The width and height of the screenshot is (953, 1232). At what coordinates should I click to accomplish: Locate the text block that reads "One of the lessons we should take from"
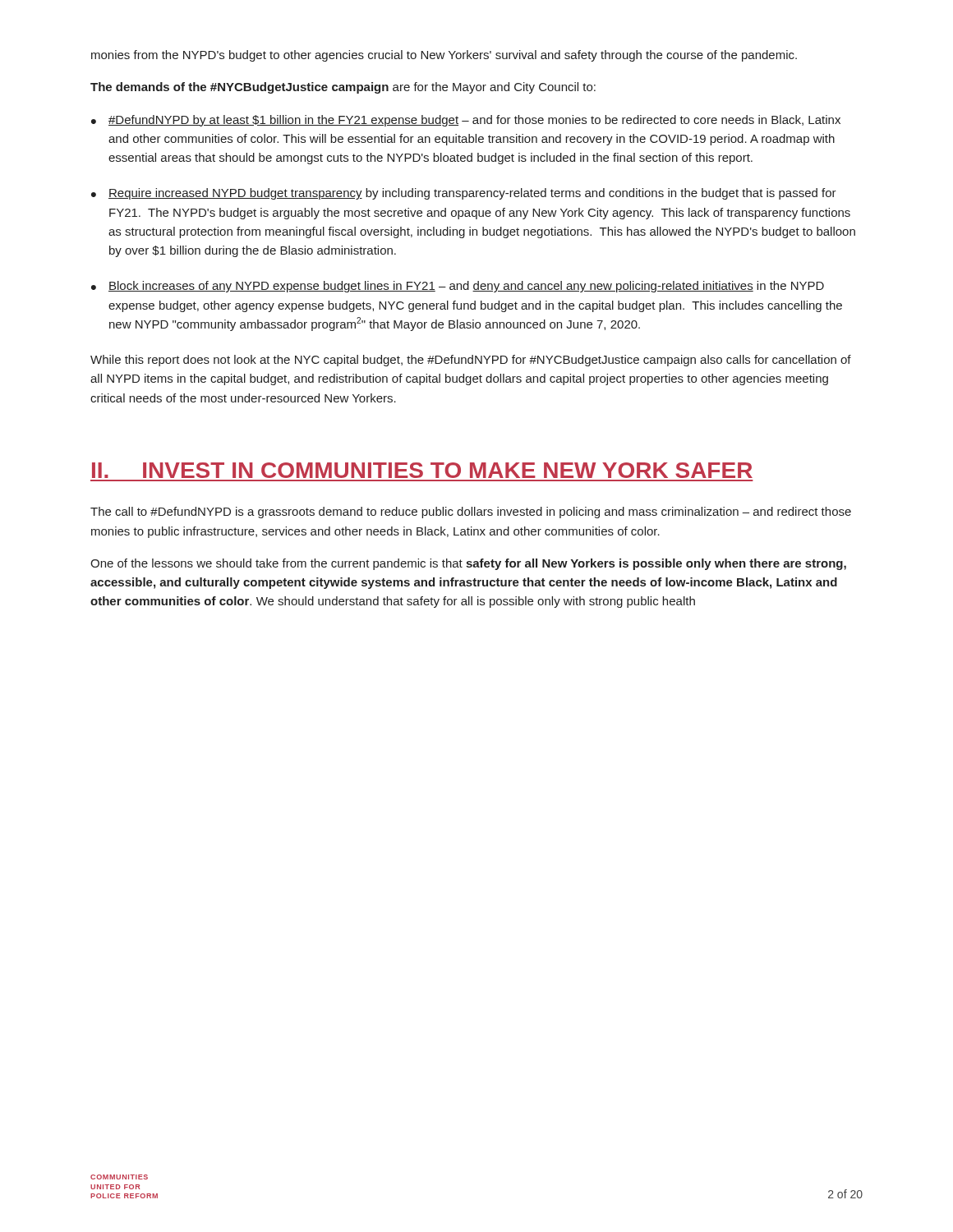tap(469, 582)
